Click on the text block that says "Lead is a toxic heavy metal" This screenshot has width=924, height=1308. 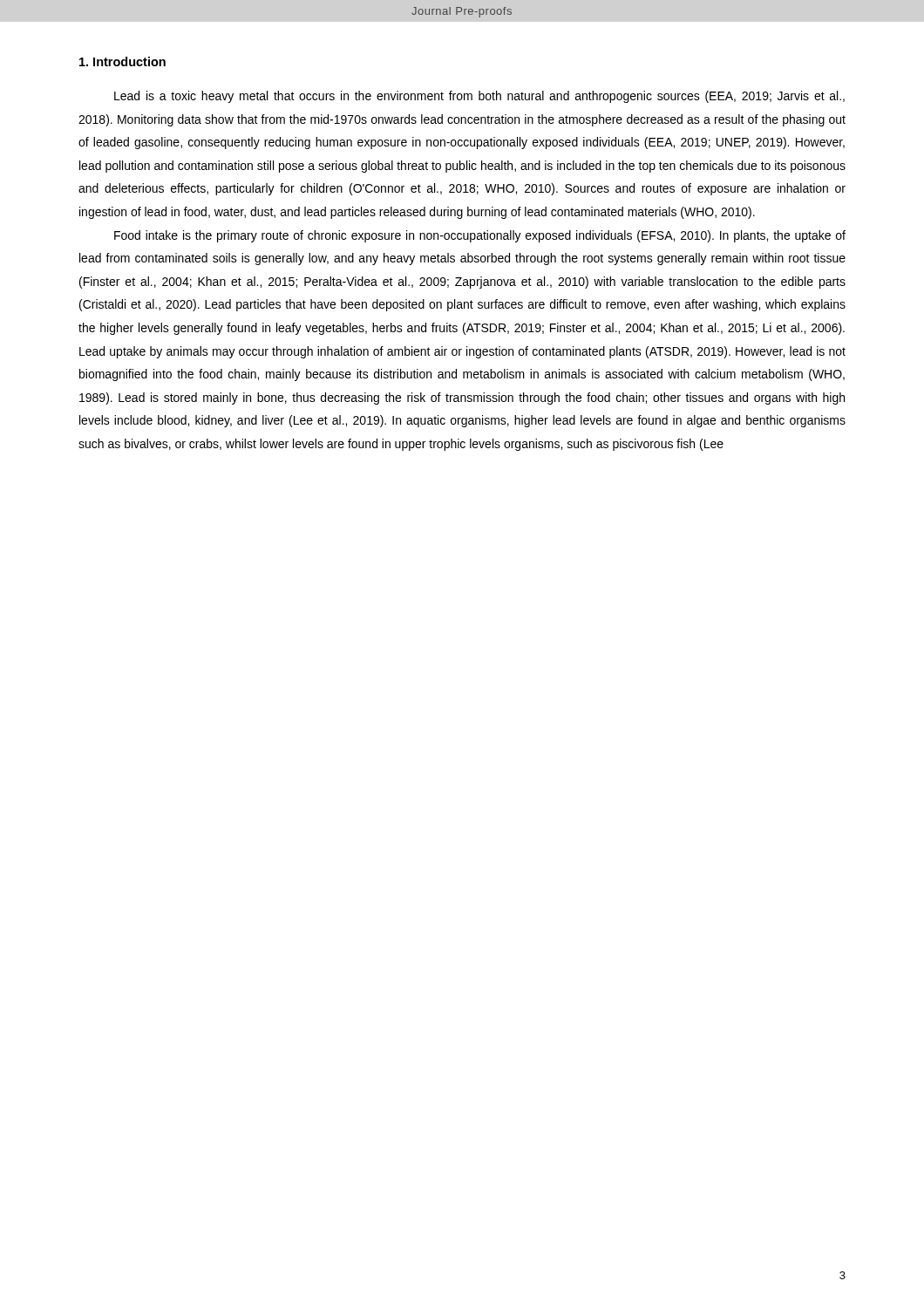[x=462, y=154]
